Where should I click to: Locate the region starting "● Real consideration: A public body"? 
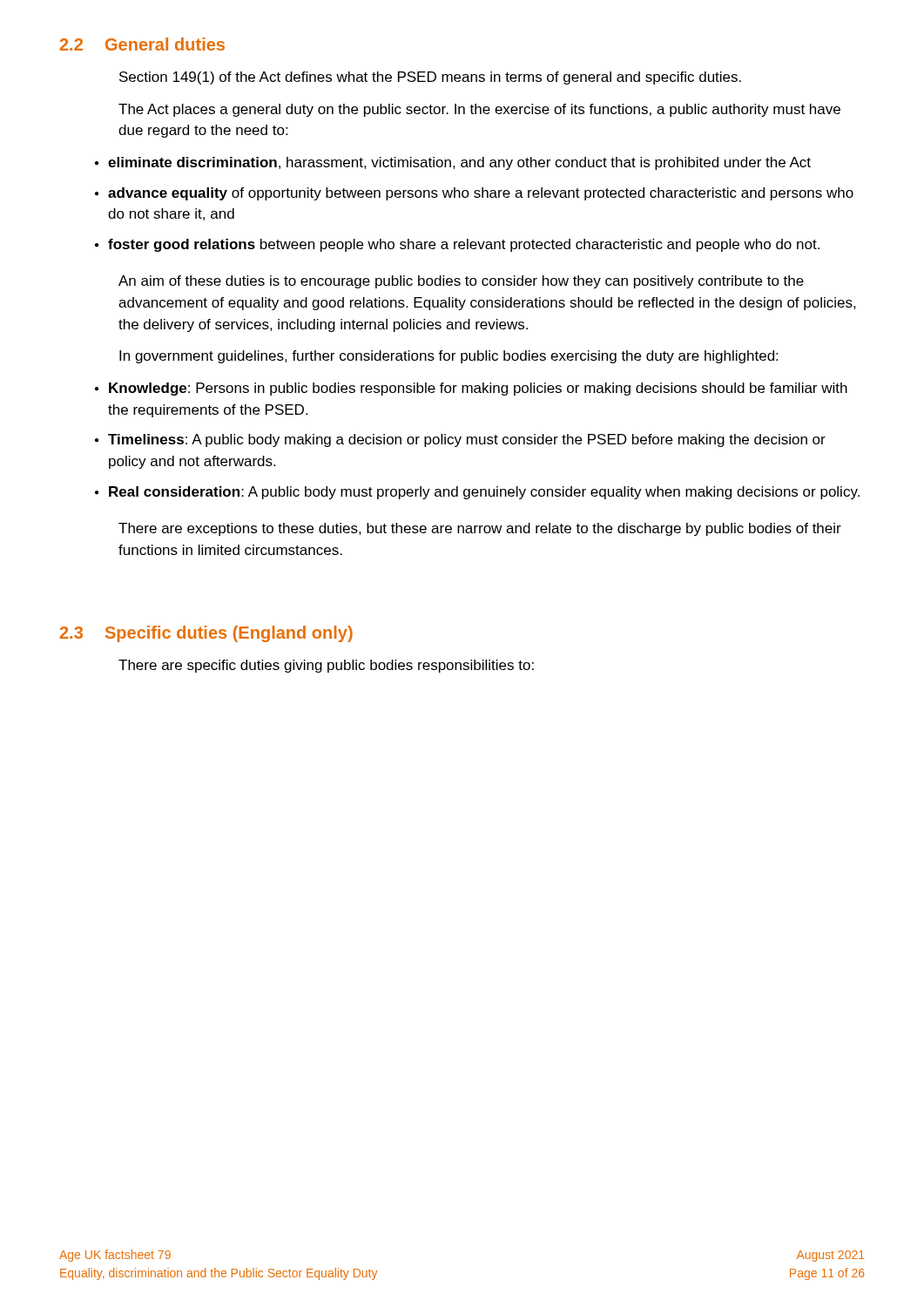(479, 492)
